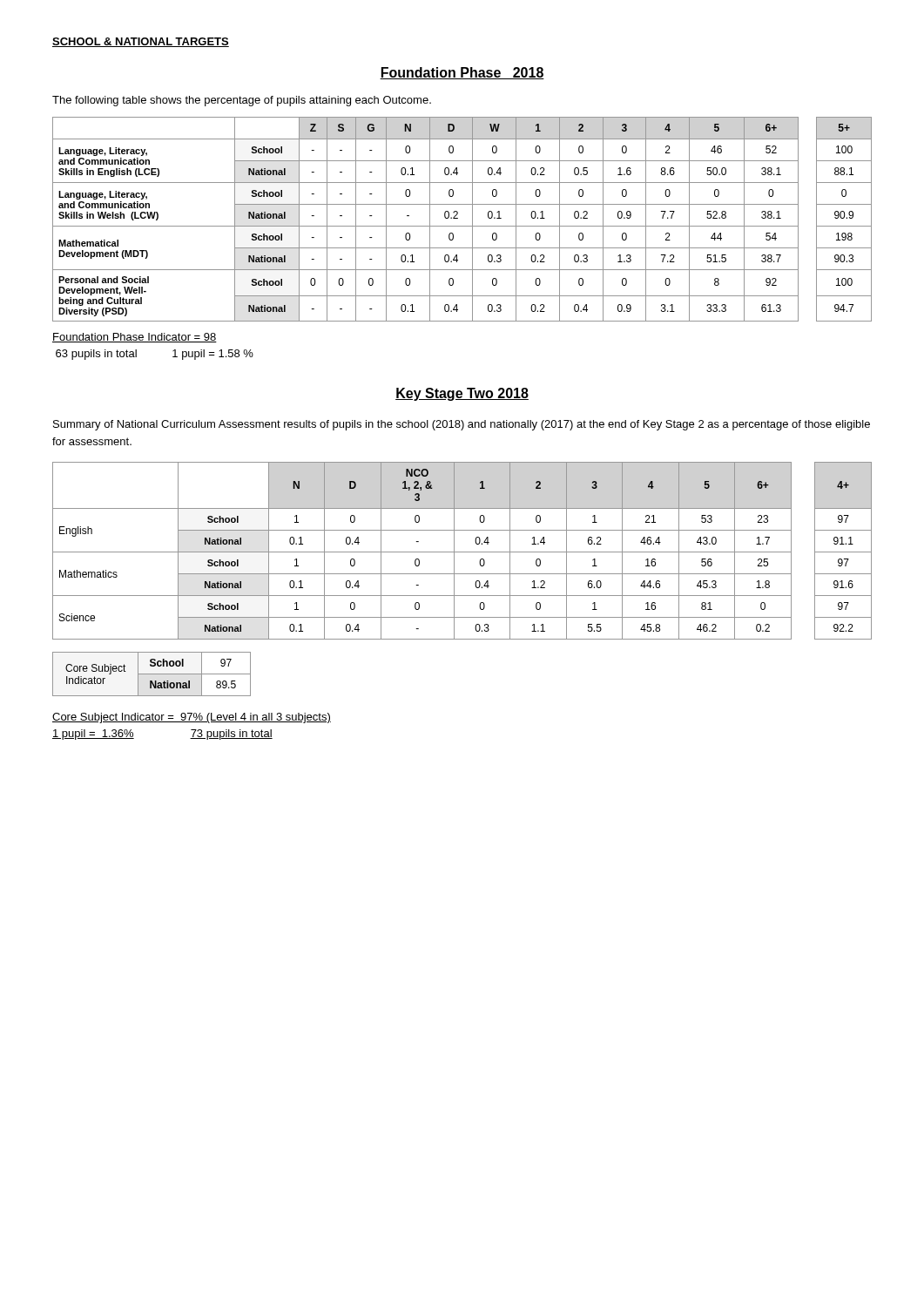
Task: Locate the block of text that opens with "The following table shows the"
Action: coord(242,100)
